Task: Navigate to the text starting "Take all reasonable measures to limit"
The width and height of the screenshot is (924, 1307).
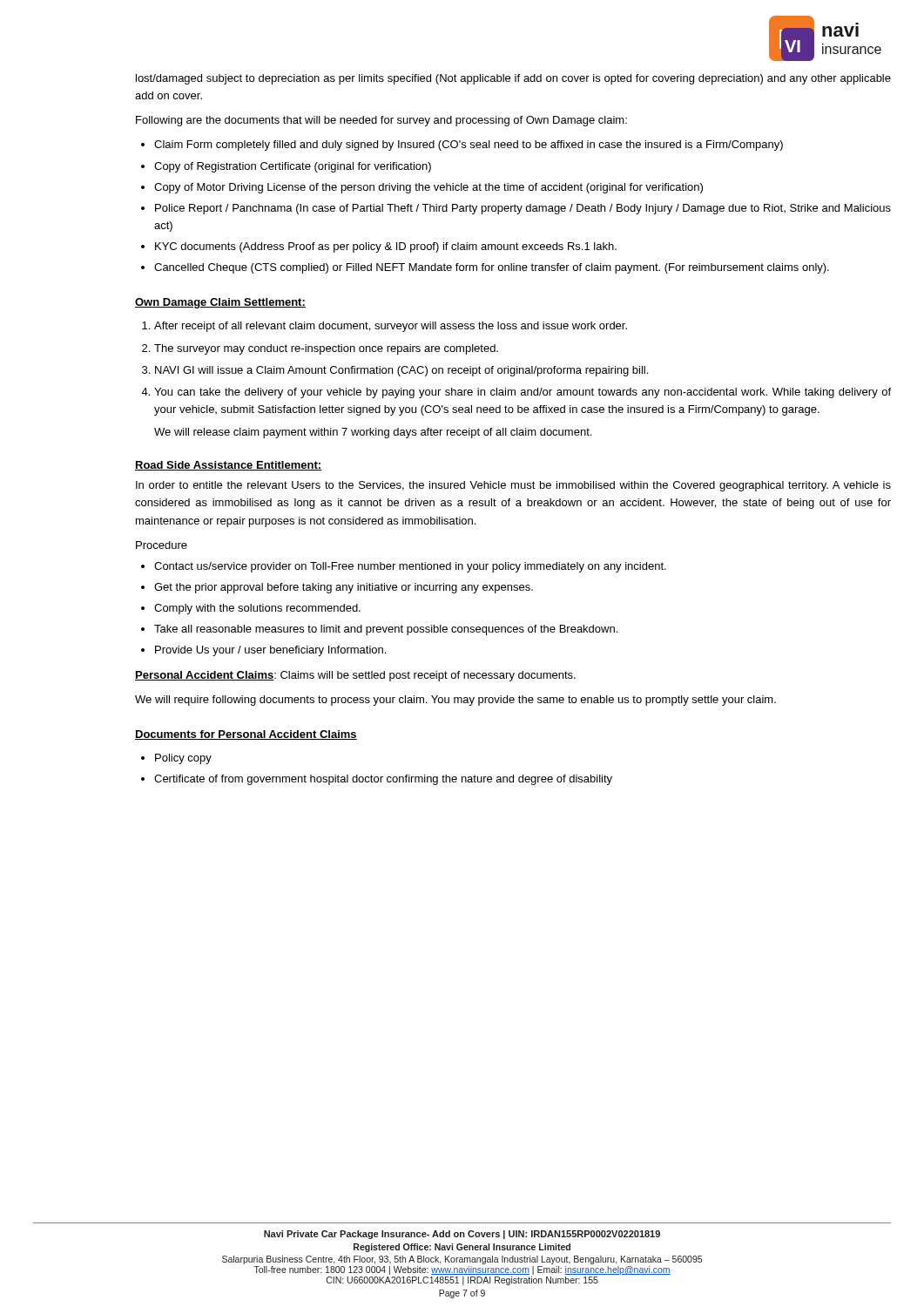Action: (386, 629)
